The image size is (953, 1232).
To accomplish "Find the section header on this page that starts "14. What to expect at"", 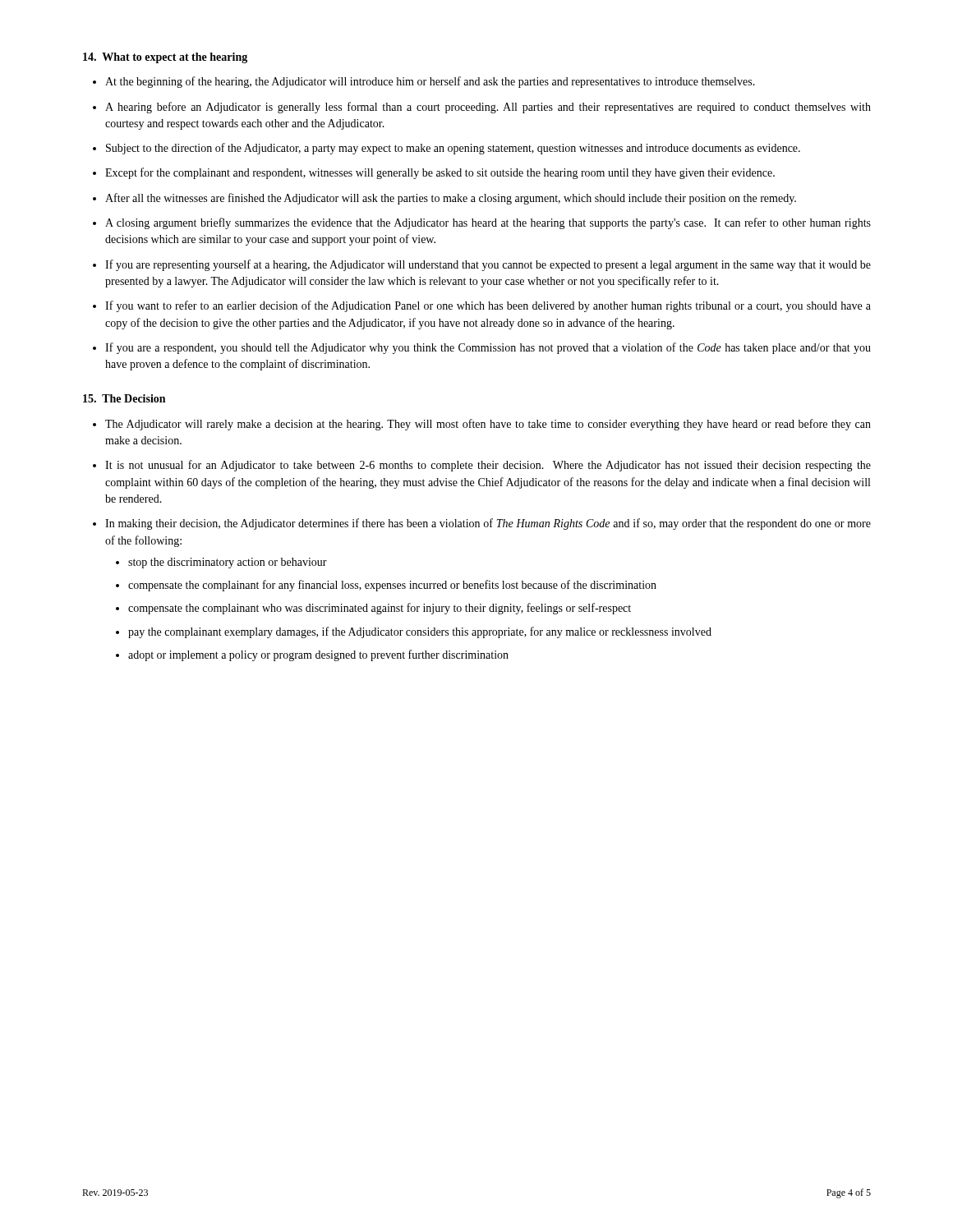I will pos(165,57).
